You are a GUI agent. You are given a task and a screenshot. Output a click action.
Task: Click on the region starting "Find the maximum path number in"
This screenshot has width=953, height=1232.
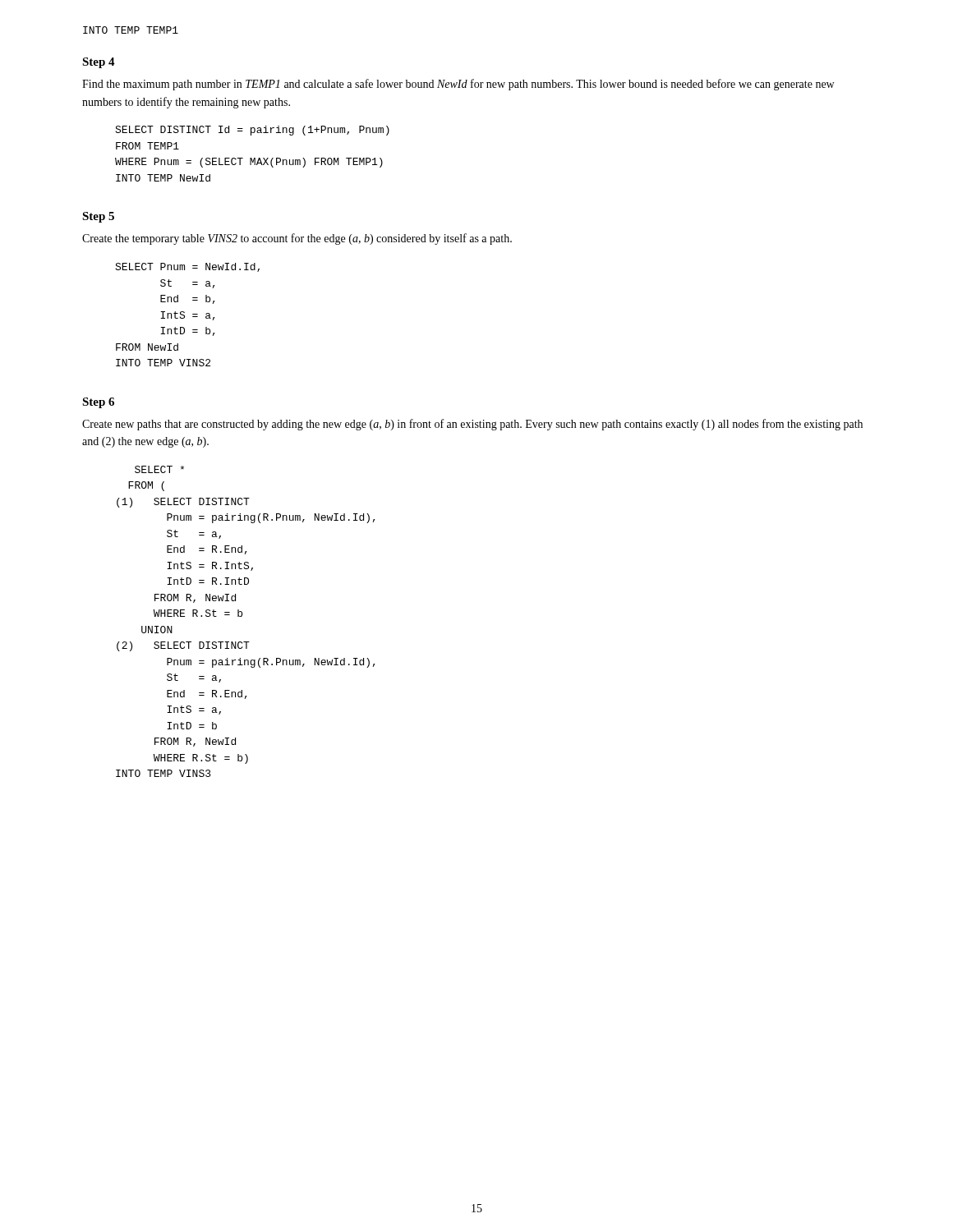(458, 93)
